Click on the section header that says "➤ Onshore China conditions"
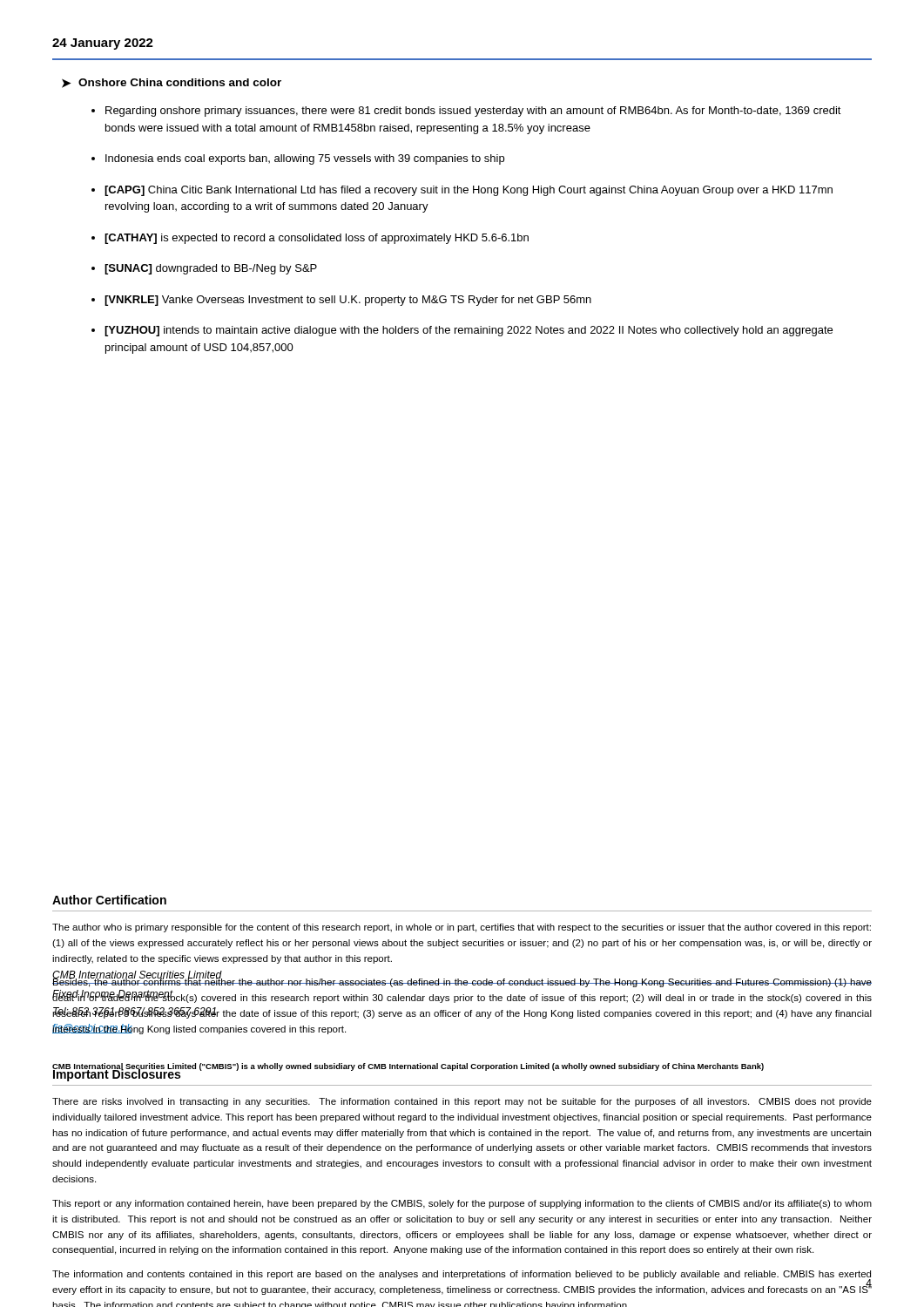The image size is (924, 1307). 171,83
